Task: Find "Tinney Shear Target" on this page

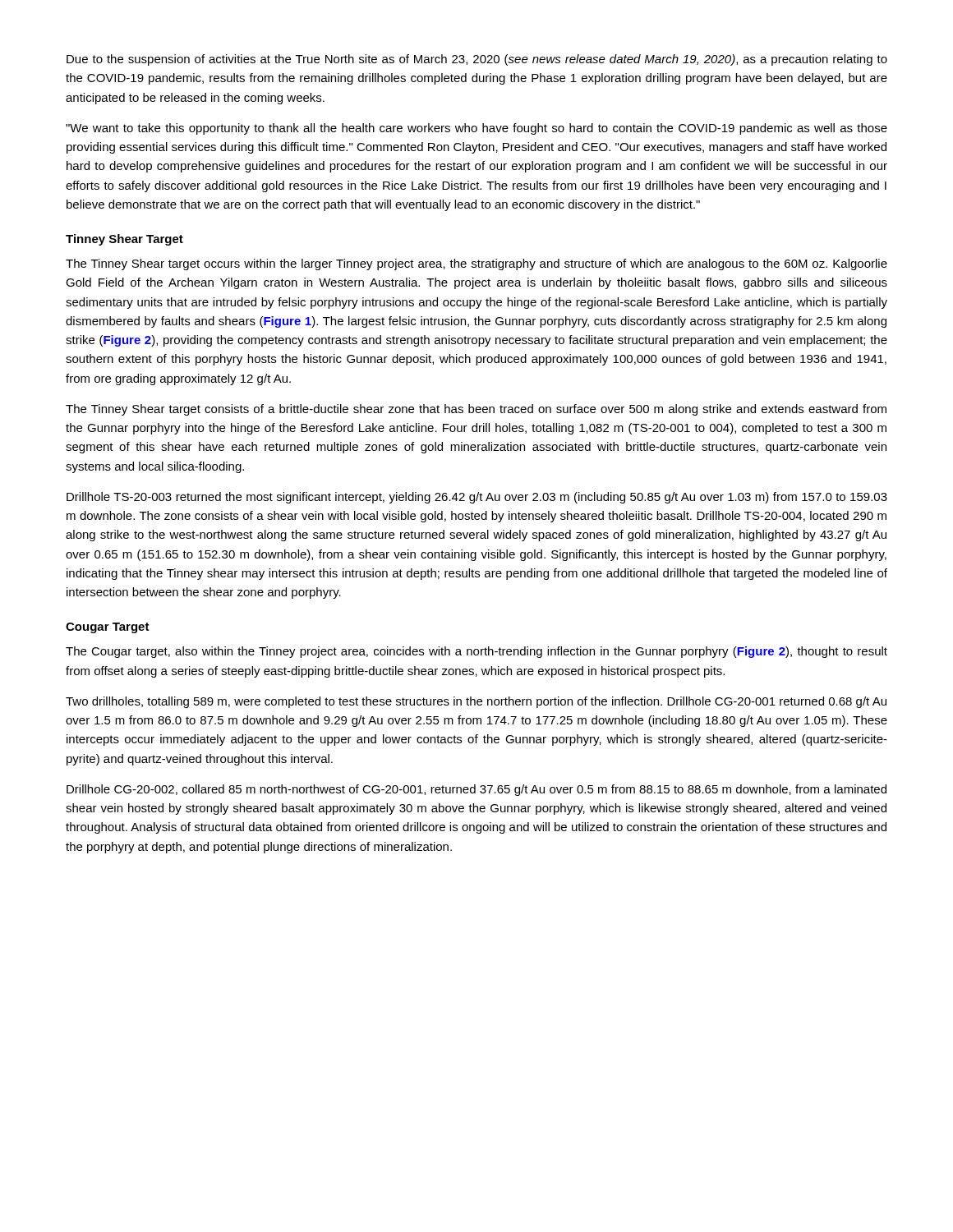Action: click(x=124, y=239)
